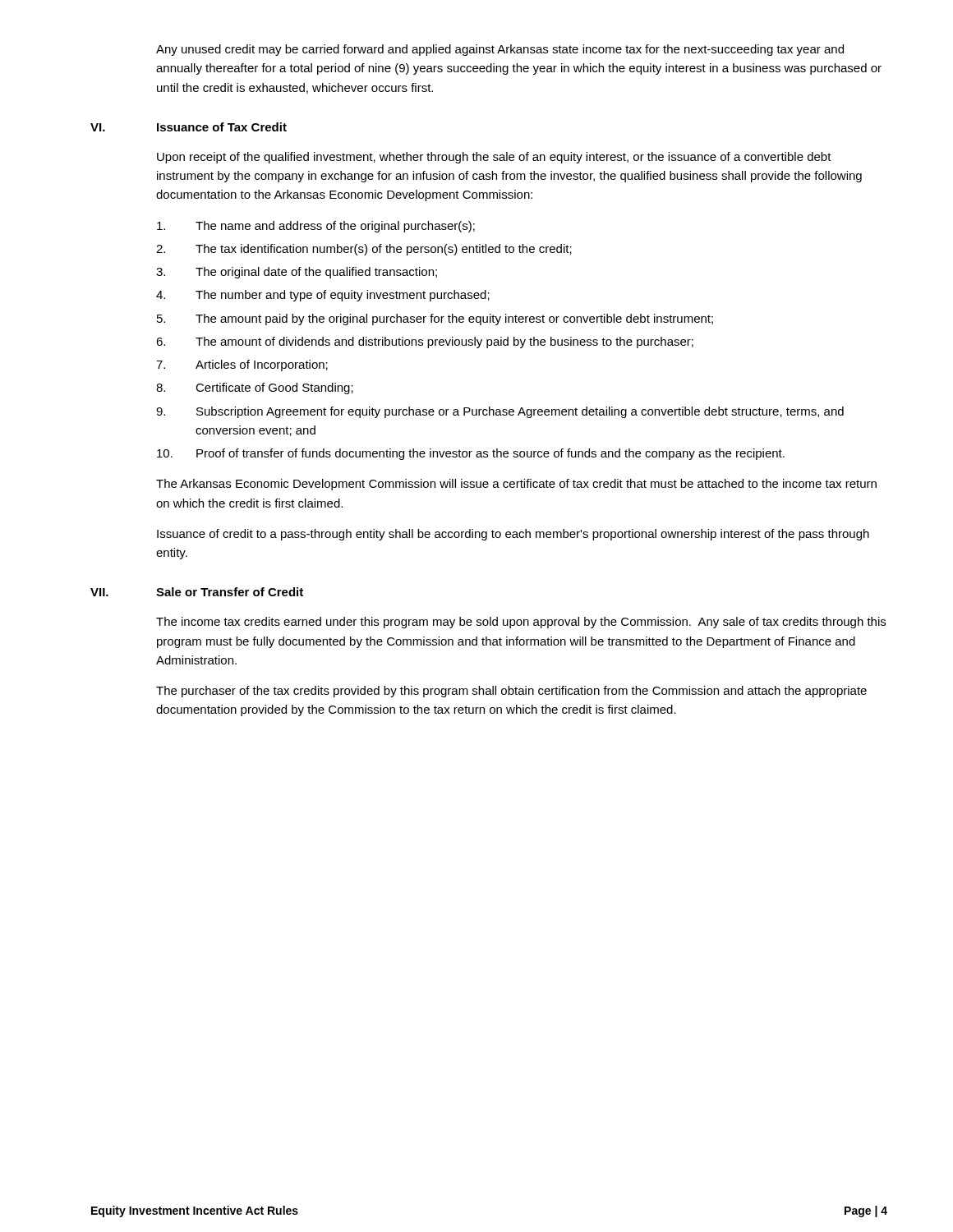The width and height of the screenshot is (953, 1232).
Task: Click on the text block starting "10. Proof of"
Action: click(522, 453)
